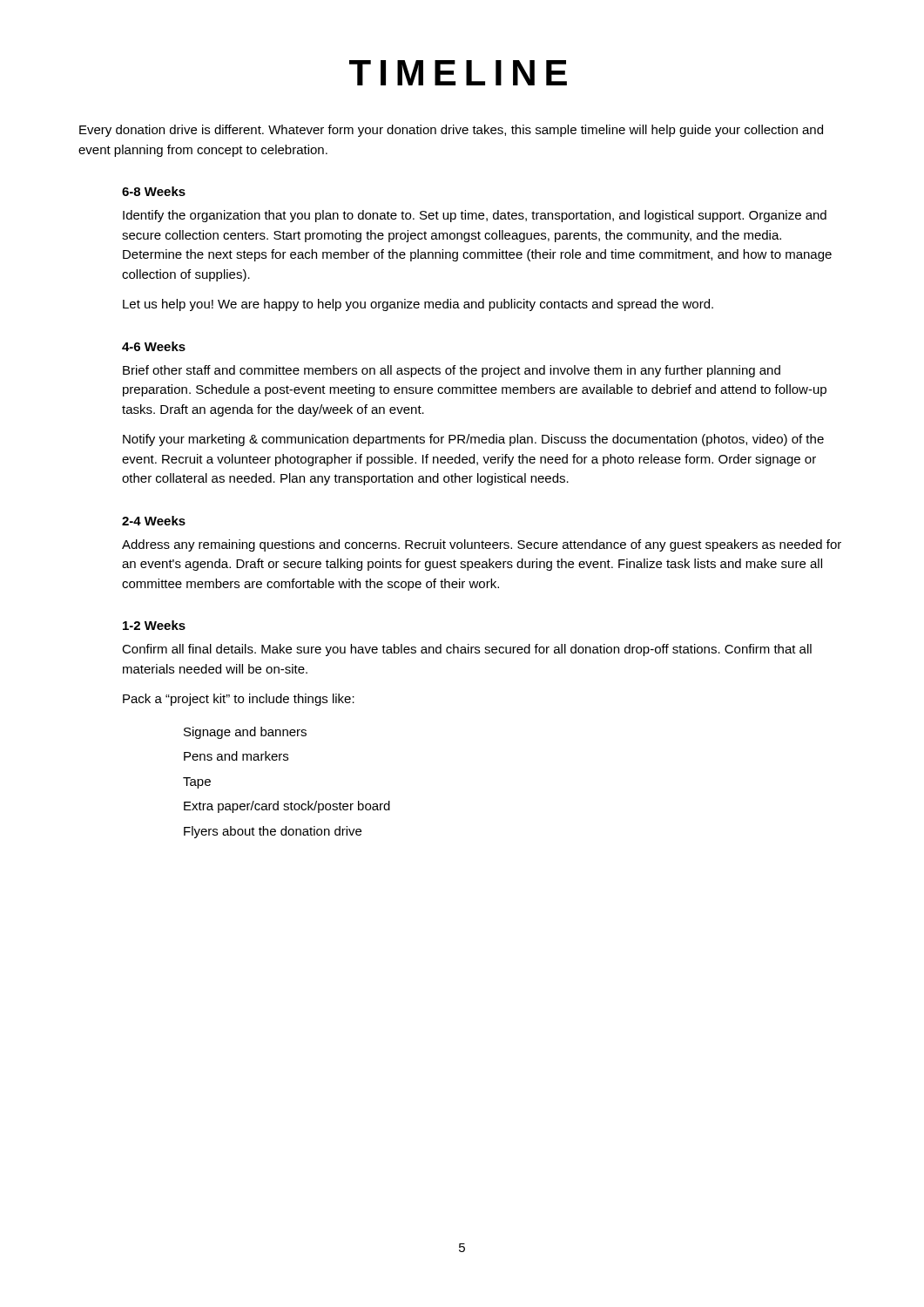Find the block on this page that starts "Notify your marketing & communication departments for"
This screenshot has width=924, height=1307.
coord(473,458)
